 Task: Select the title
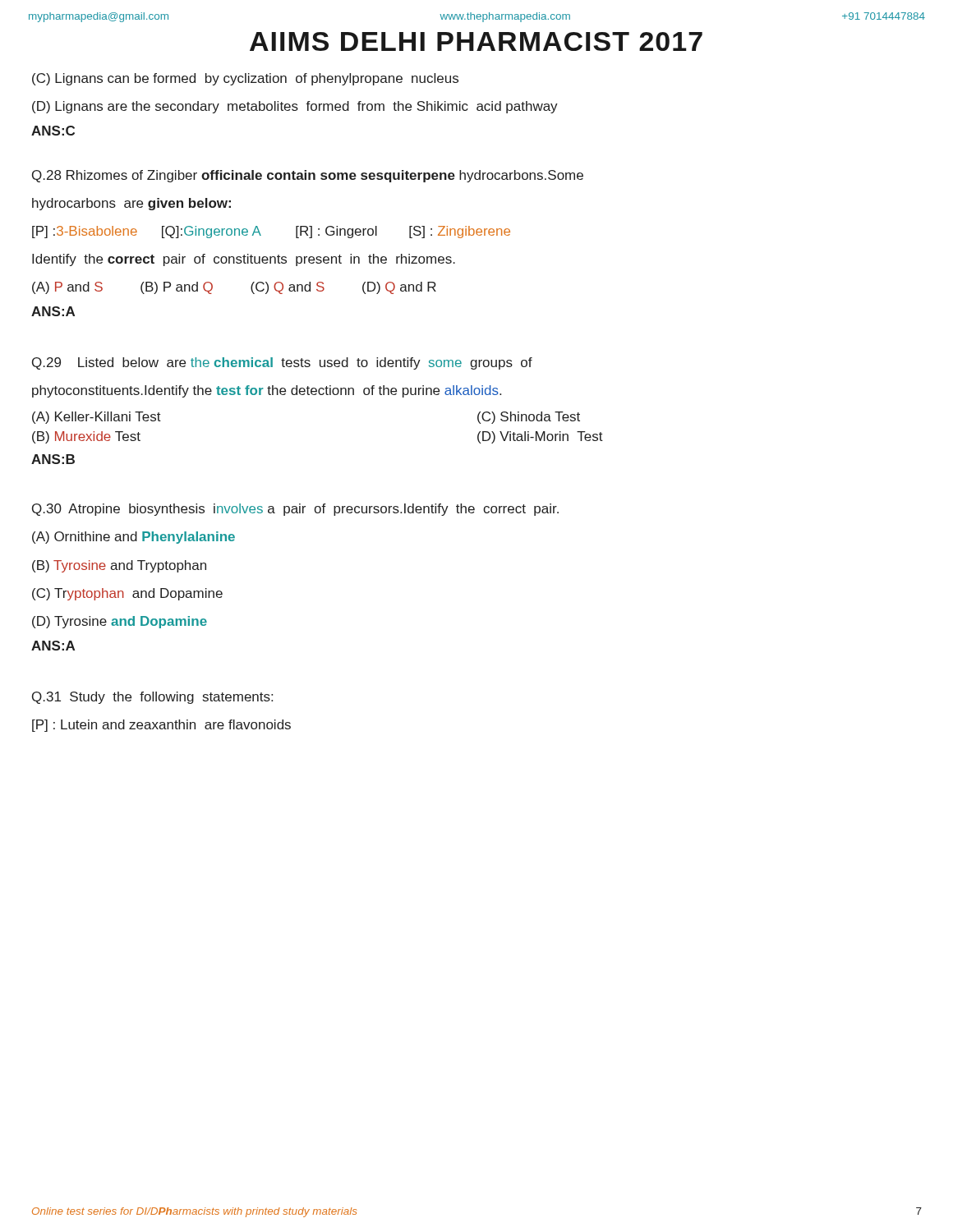(x=476, y=41)
